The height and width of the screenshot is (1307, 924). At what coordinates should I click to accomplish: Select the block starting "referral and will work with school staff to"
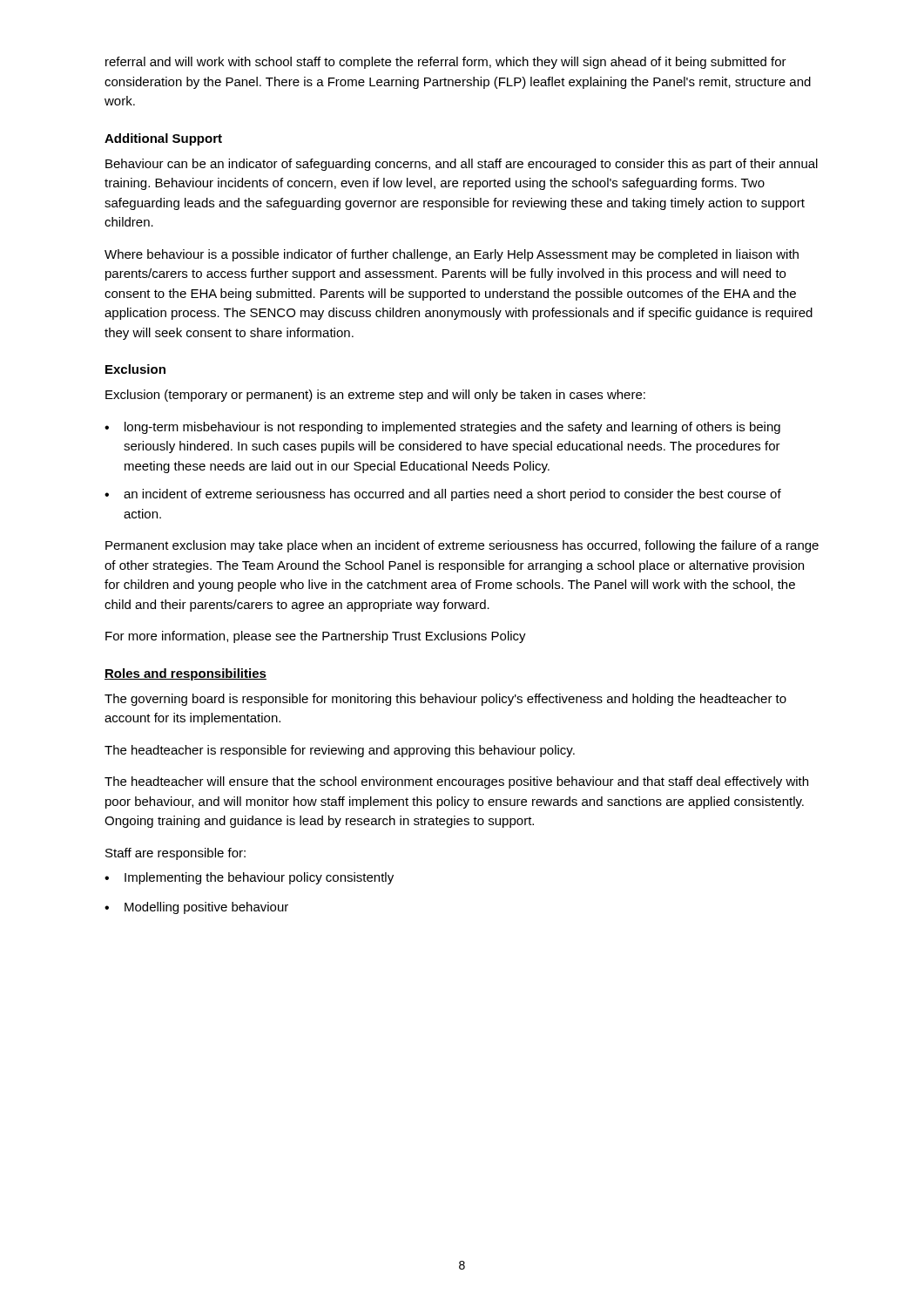462,82
